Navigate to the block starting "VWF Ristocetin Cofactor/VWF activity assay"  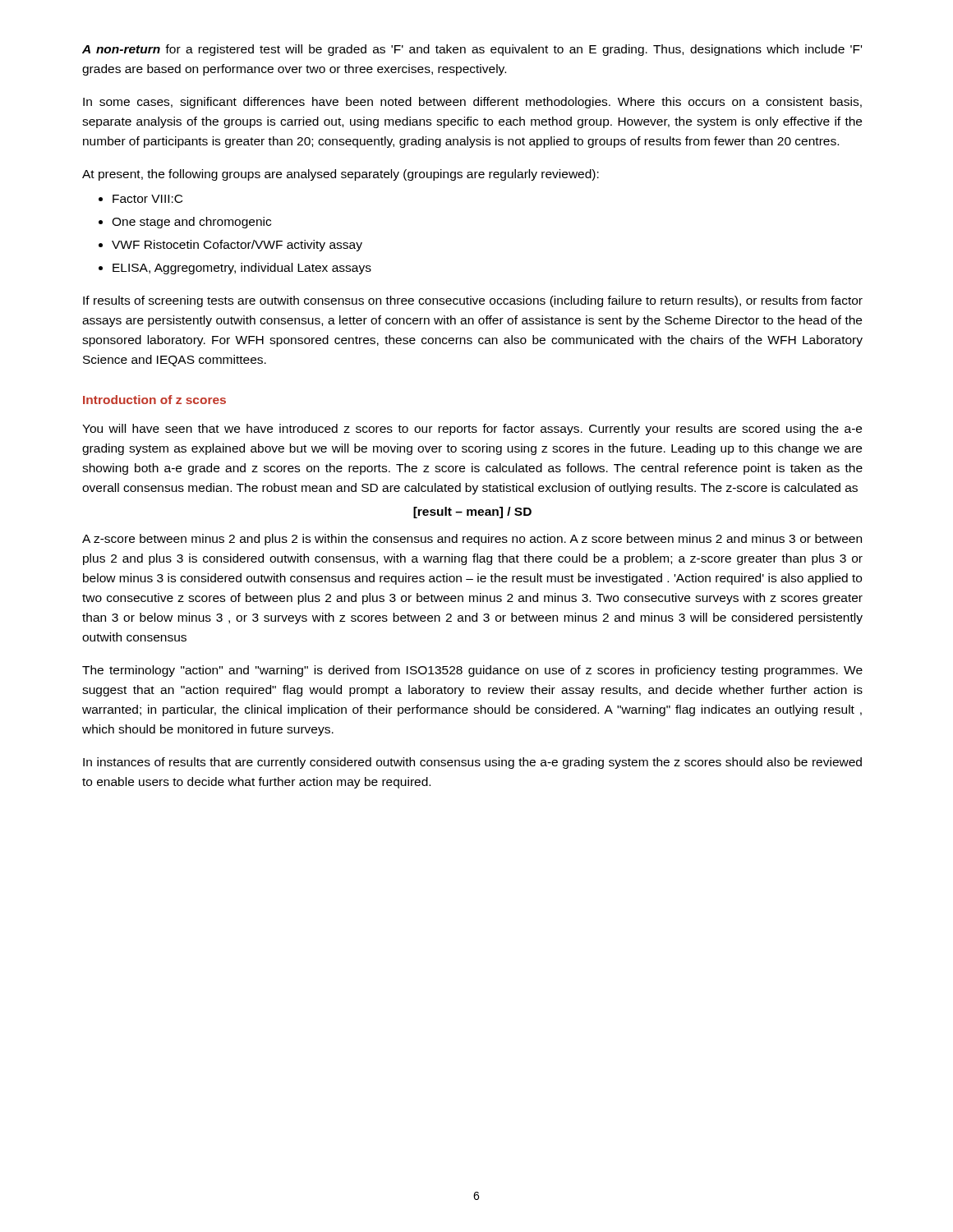[x=237, y=244]
